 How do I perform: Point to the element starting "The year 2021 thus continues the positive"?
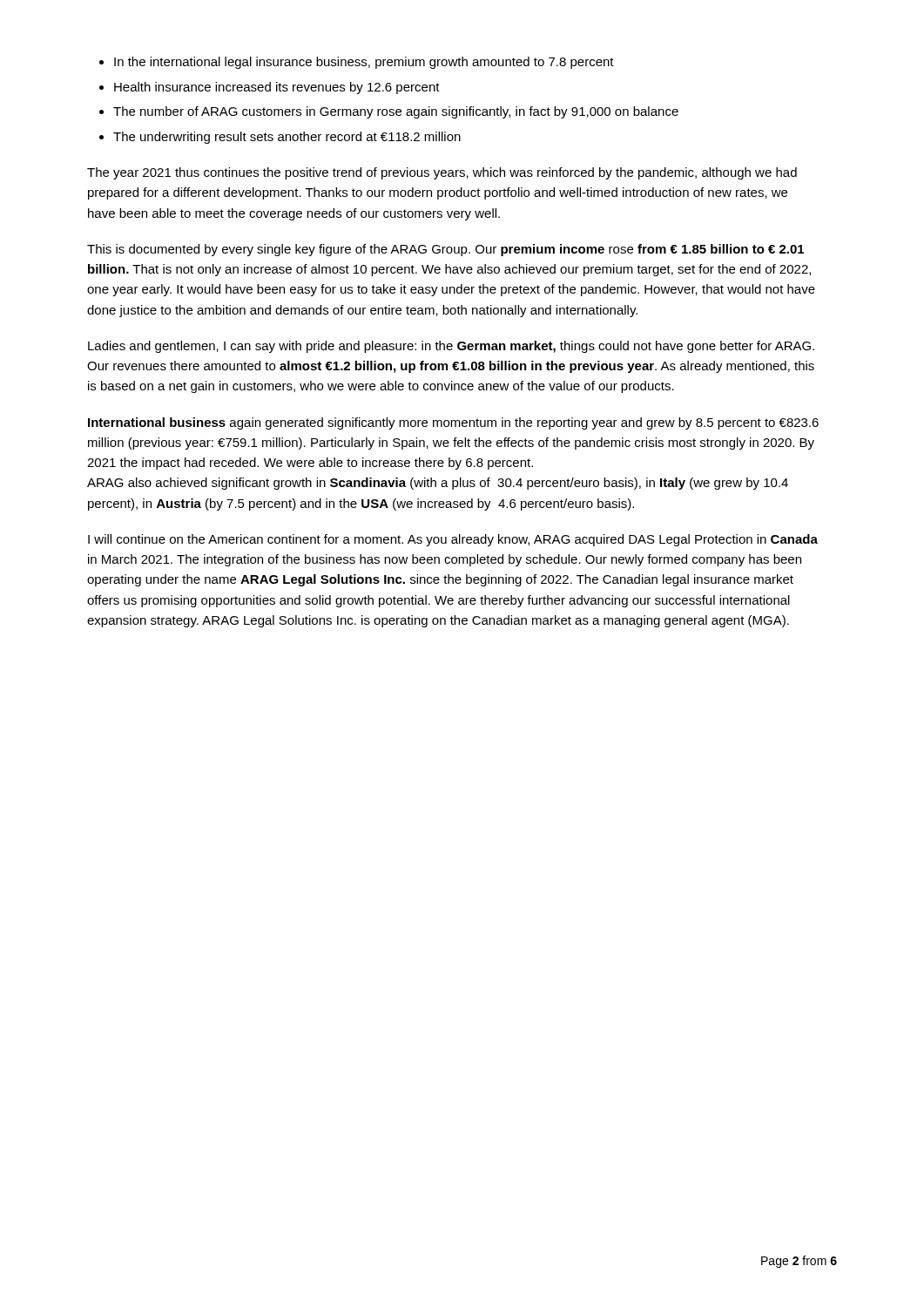[x=442, y=192]
